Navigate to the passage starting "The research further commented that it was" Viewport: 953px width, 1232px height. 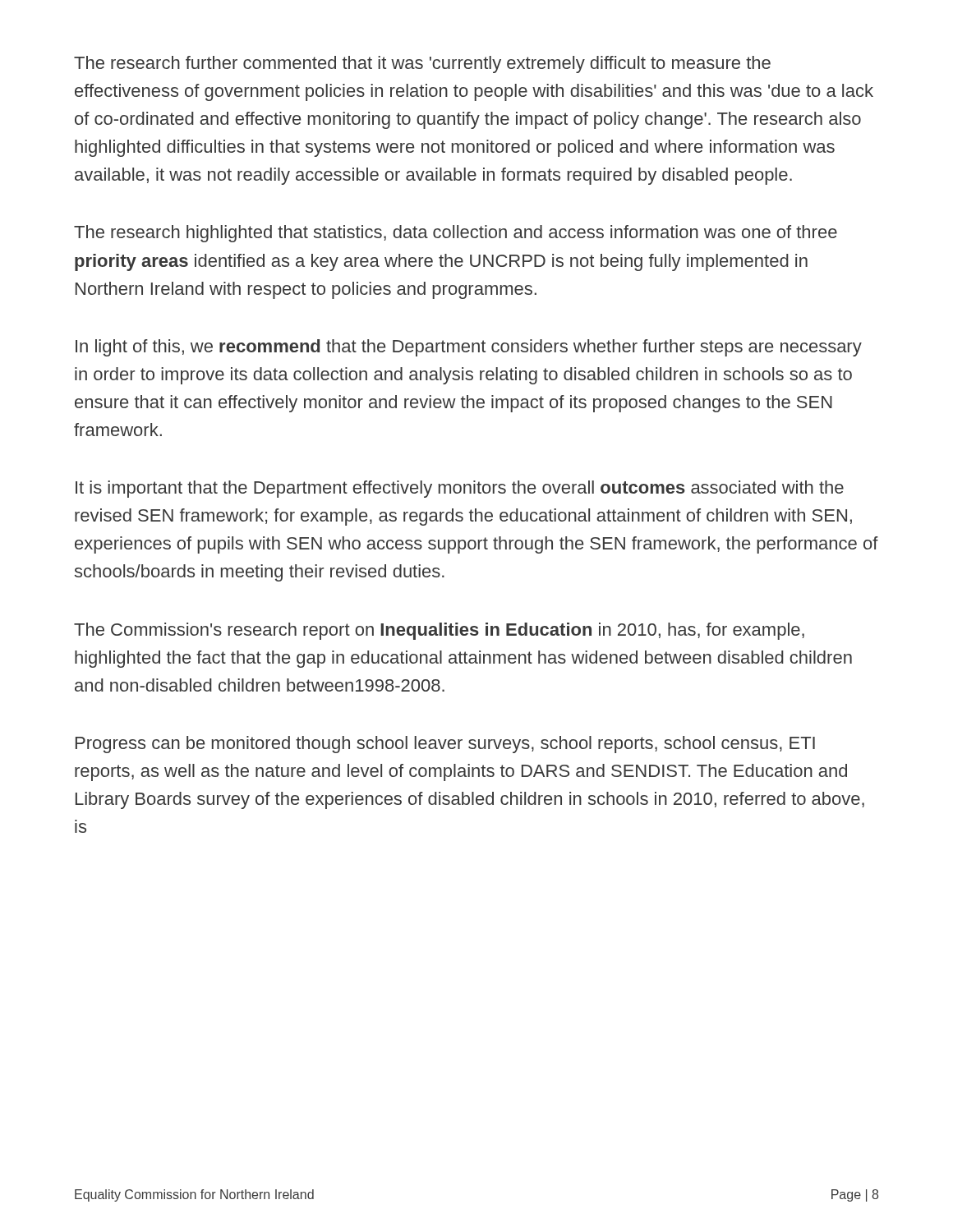tap(474, 119)
